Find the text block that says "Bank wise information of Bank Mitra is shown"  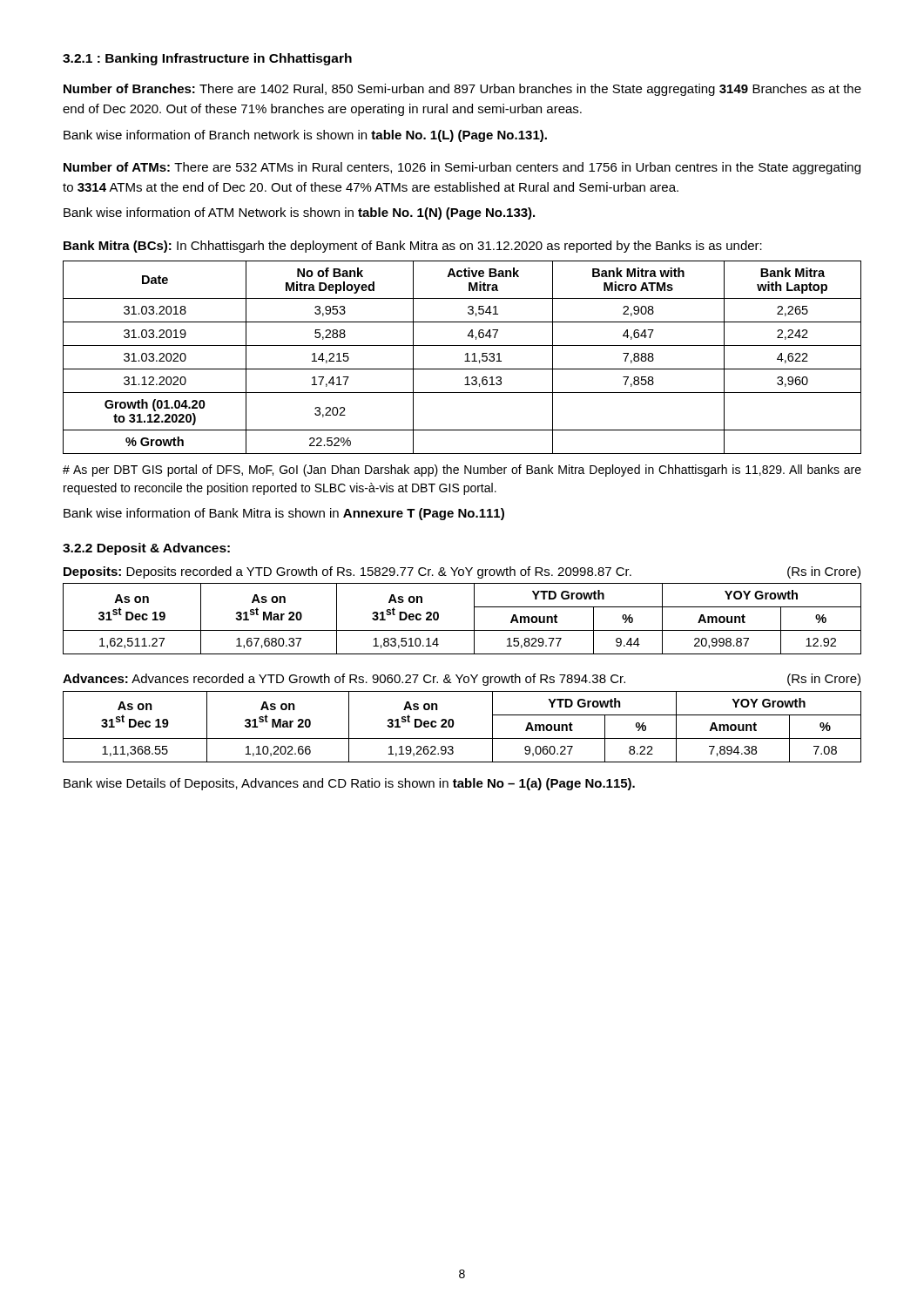coord(284,513)
